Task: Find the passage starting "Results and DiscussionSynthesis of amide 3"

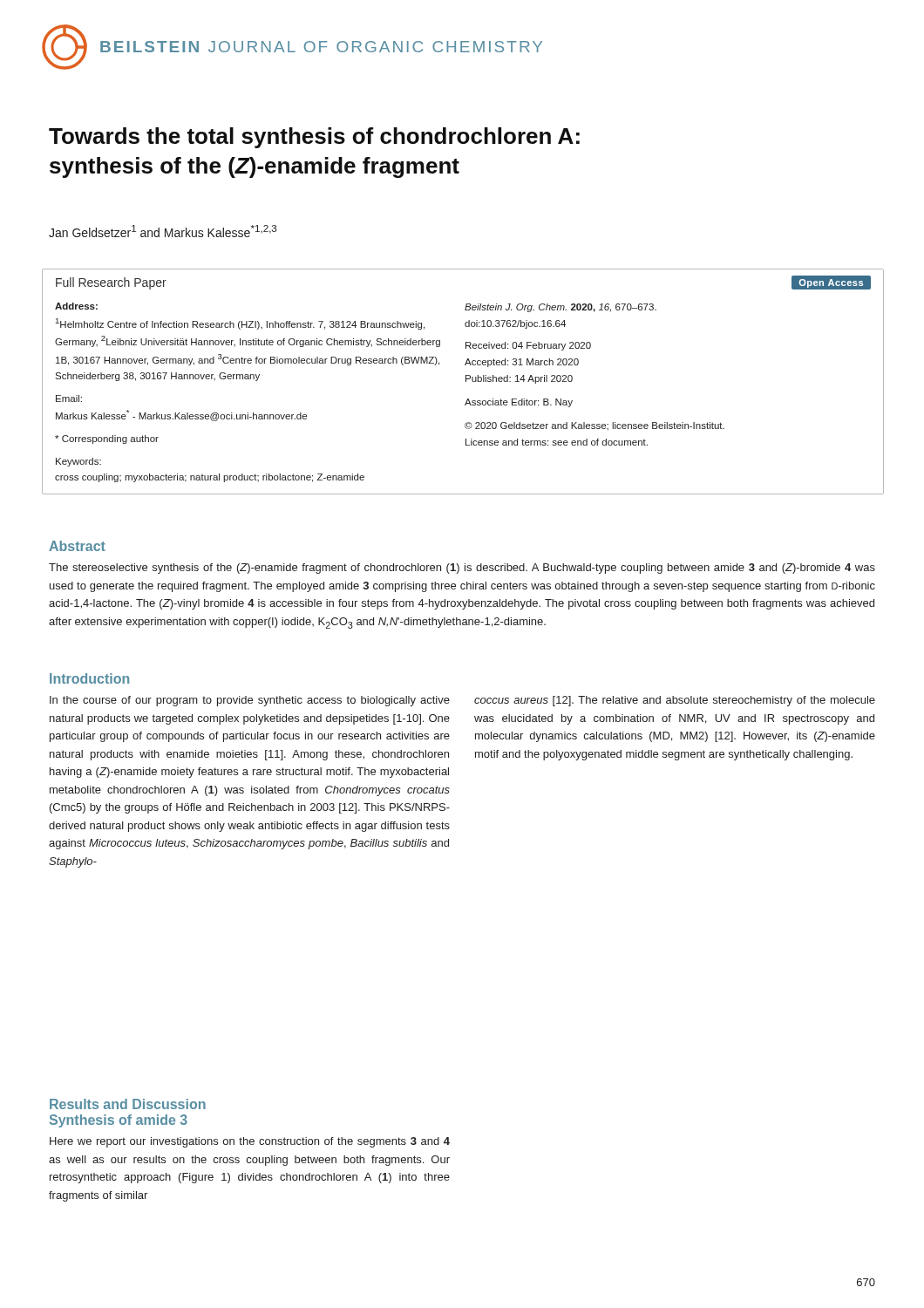Action: (x=127, y=1112)
